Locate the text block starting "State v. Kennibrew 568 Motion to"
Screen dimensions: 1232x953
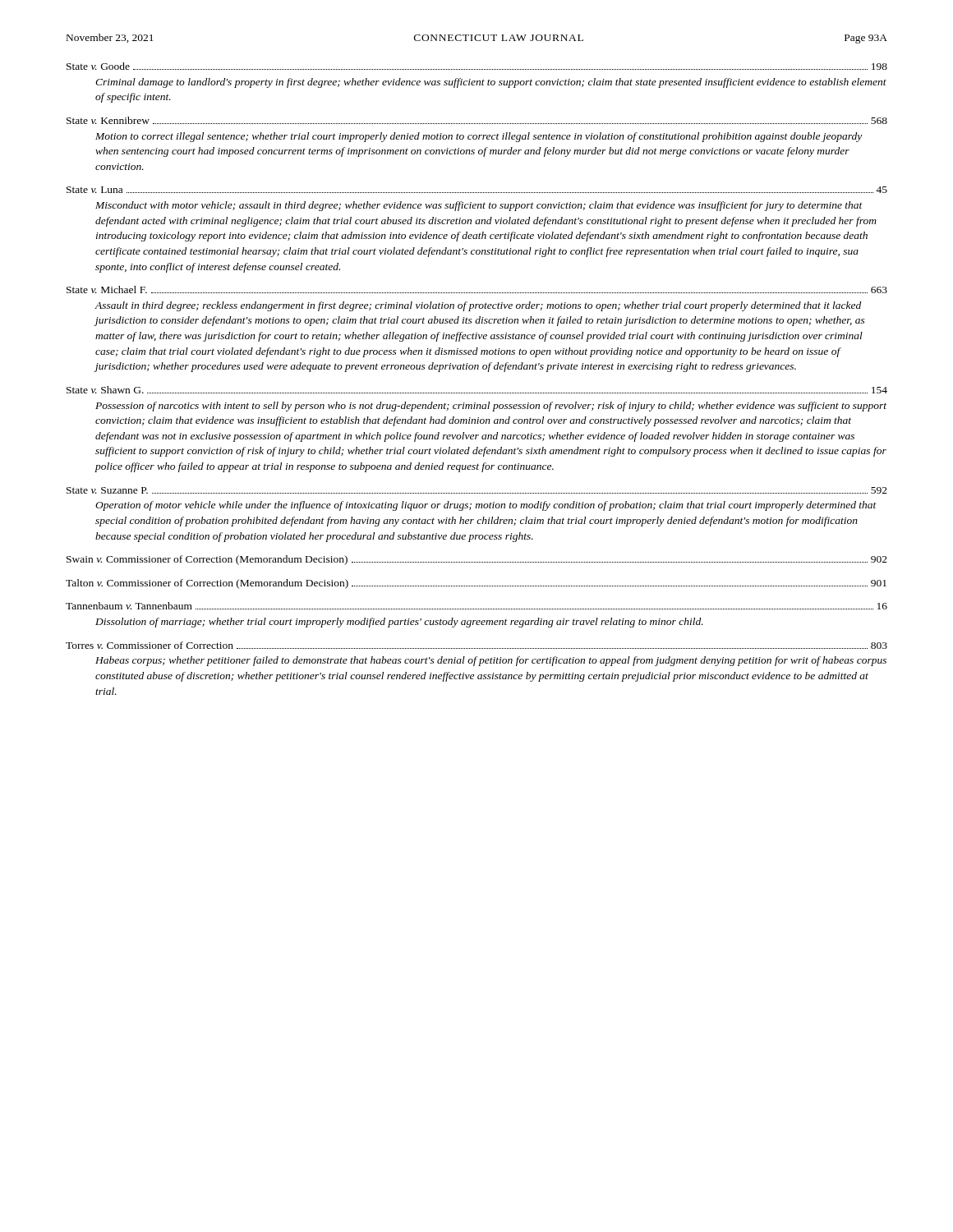coord(476,144)
